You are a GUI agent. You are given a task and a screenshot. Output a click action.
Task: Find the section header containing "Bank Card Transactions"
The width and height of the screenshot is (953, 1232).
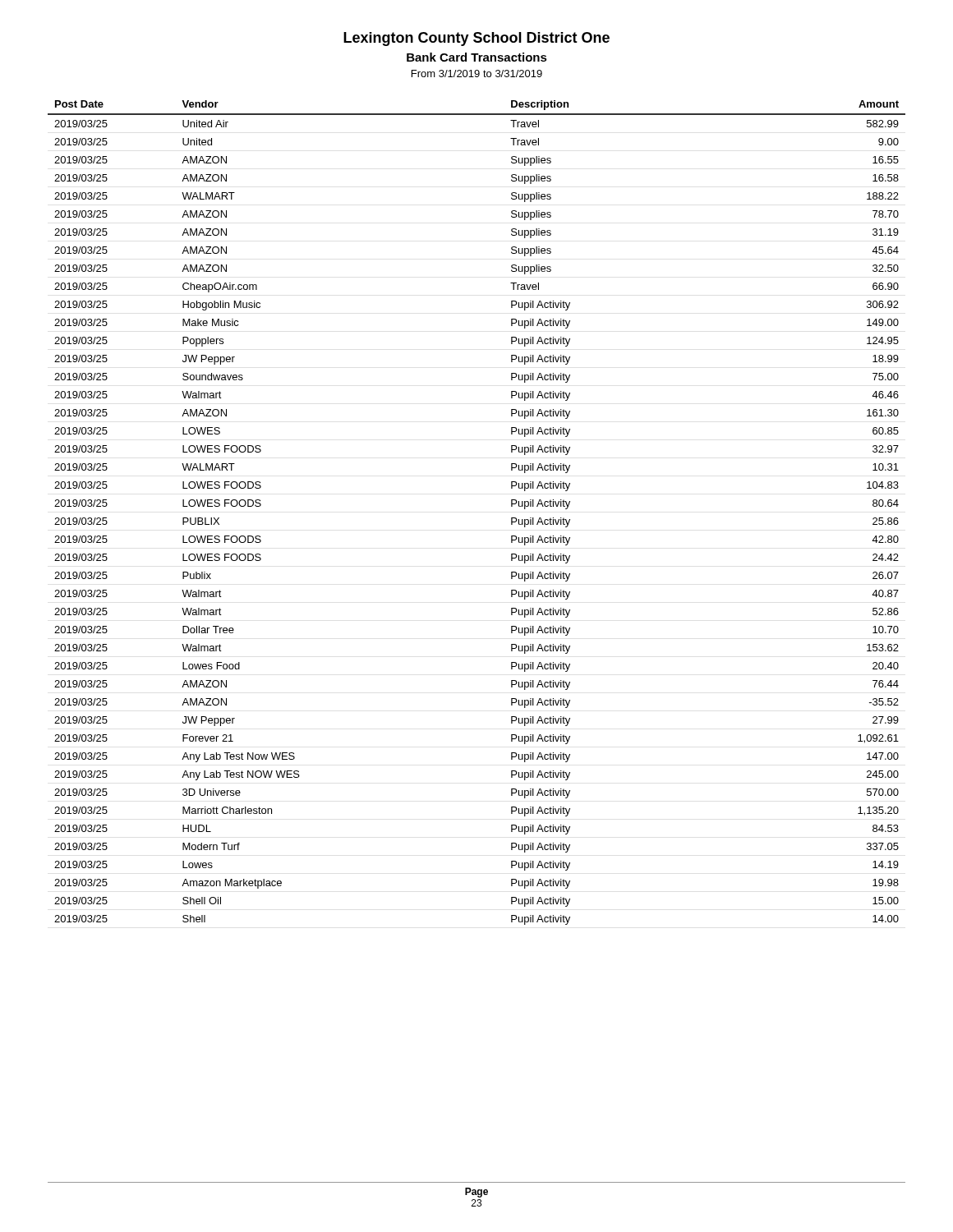(x=476, y=57)
